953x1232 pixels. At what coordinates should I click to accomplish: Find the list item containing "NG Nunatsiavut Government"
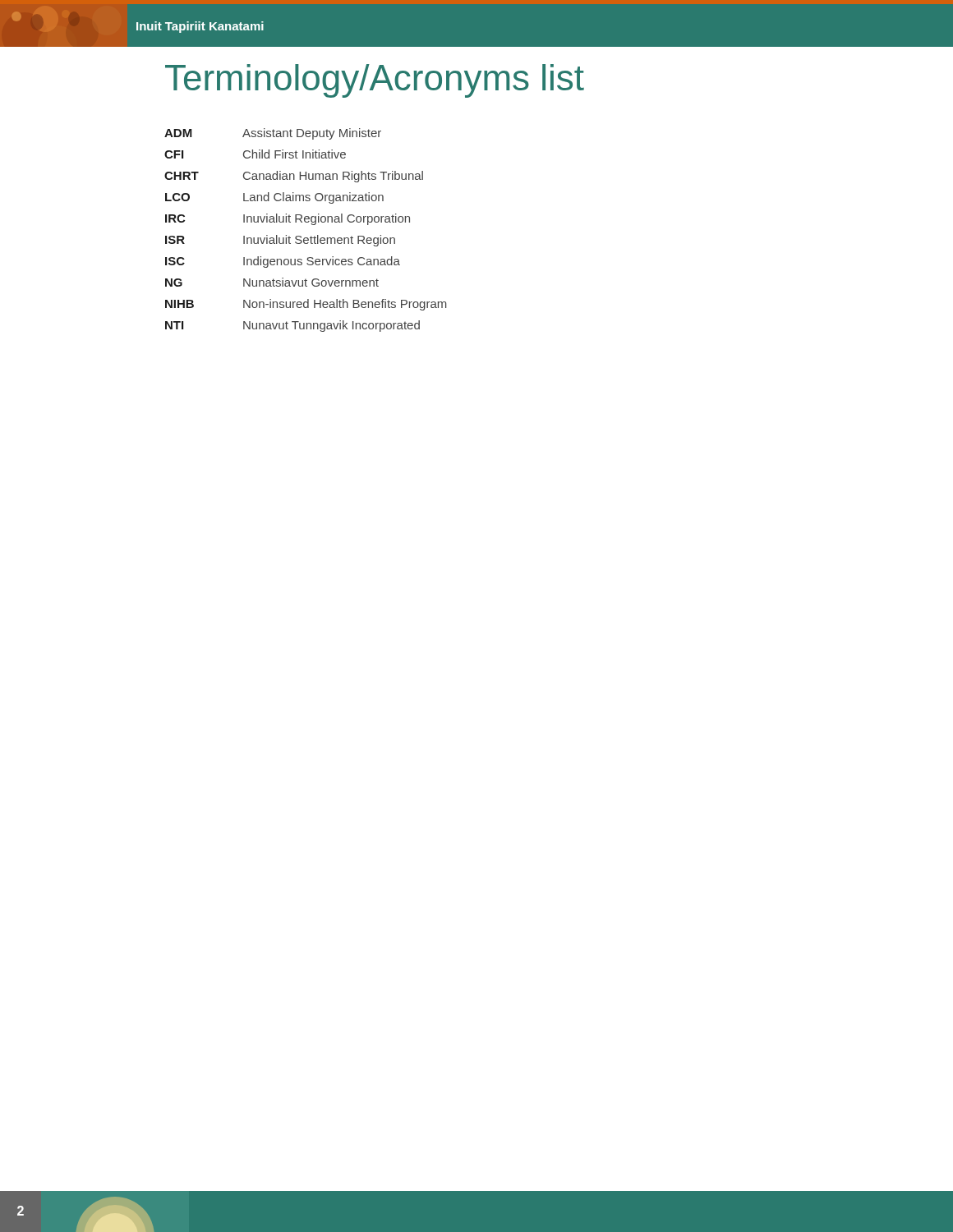[x=271, y=282]
